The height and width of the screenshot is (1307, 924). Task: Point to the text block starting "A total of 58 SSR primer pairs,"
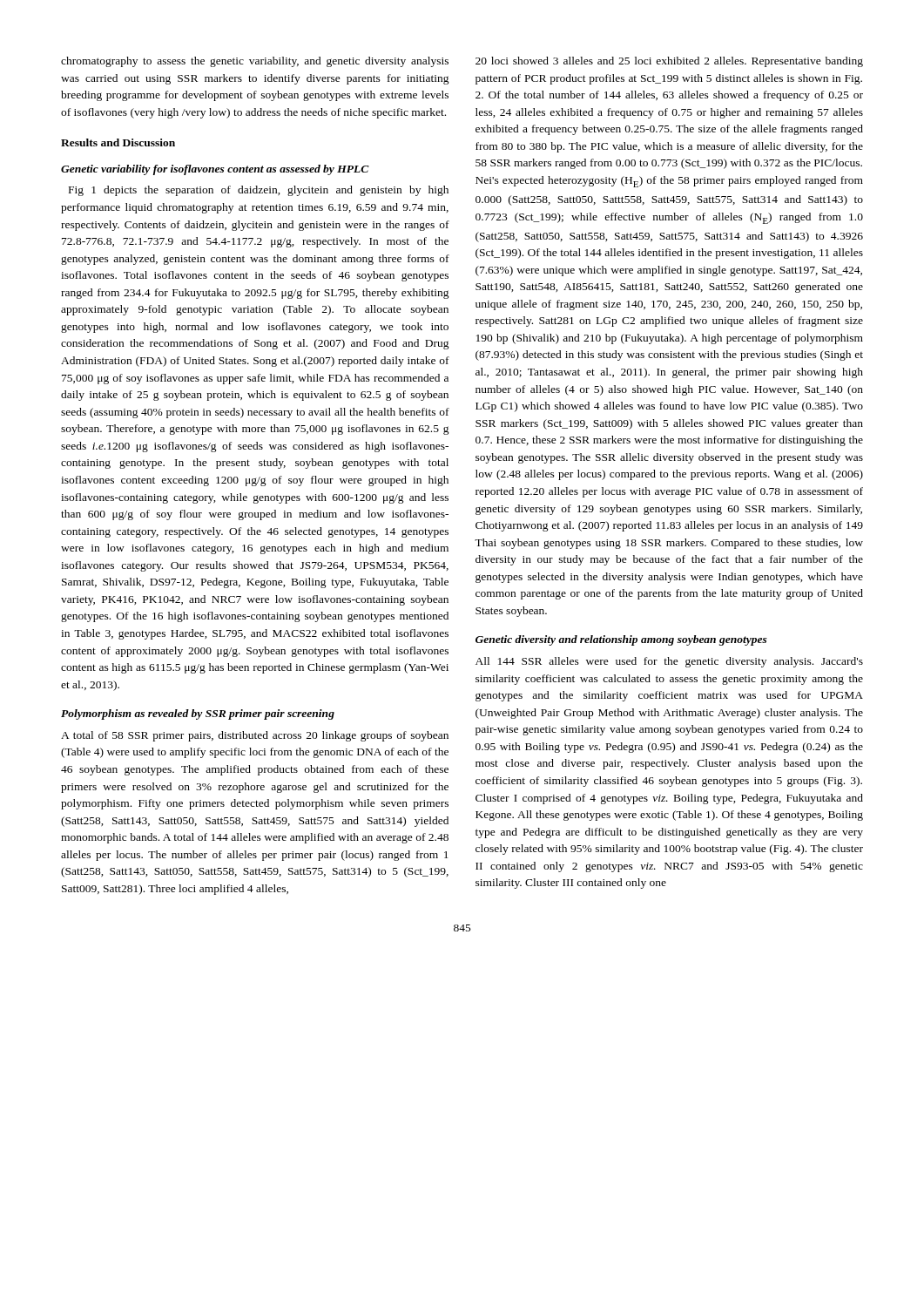tap(255, 812)
